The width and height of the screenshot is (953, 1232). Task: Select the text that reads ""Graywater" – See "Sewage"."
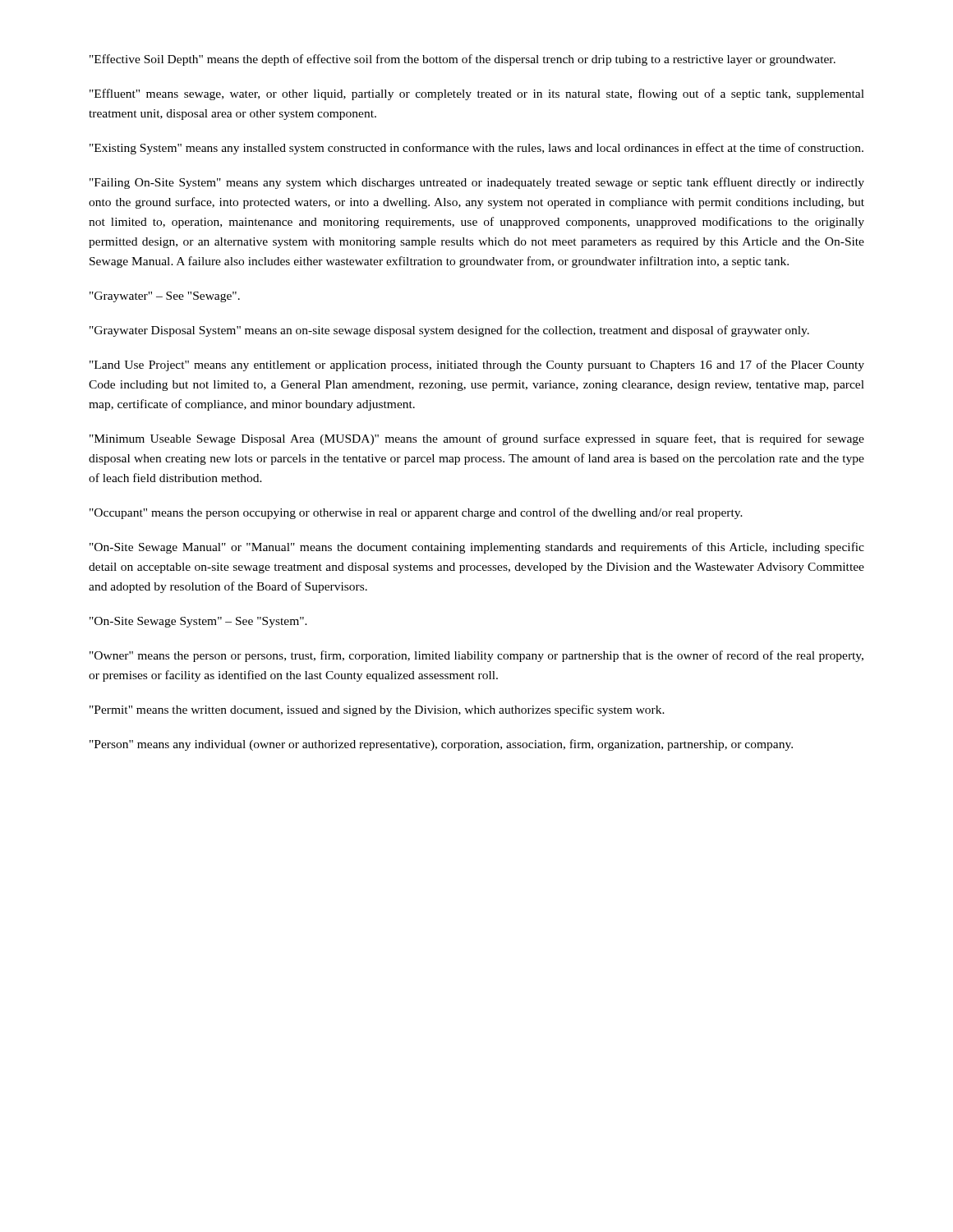tap(165, 295)
